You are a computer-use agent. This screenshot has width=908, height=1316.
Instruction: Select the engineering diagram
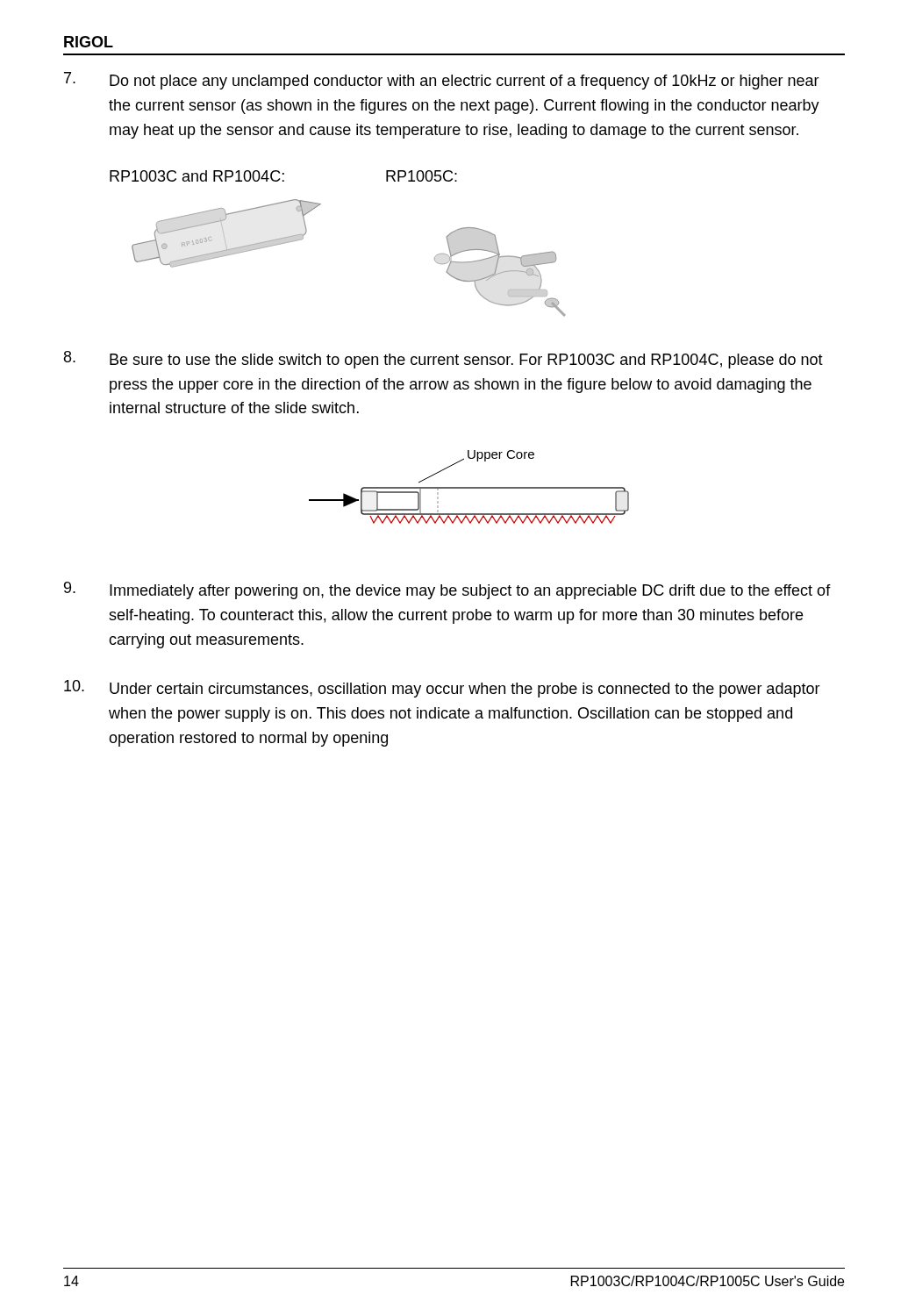(477, 499)
